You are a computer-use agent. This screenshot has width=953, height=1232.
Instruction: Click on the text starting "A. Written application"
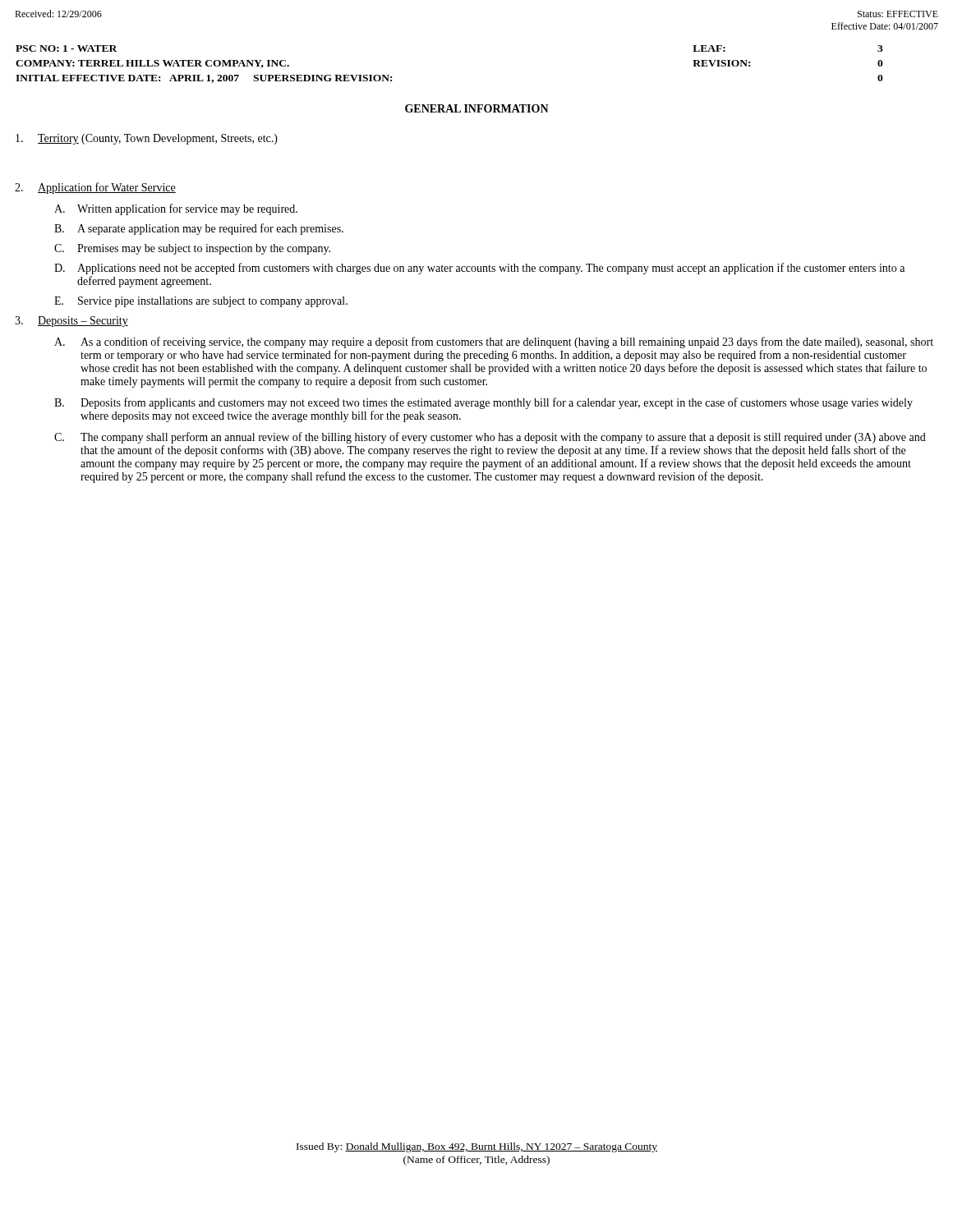[176, 209]
